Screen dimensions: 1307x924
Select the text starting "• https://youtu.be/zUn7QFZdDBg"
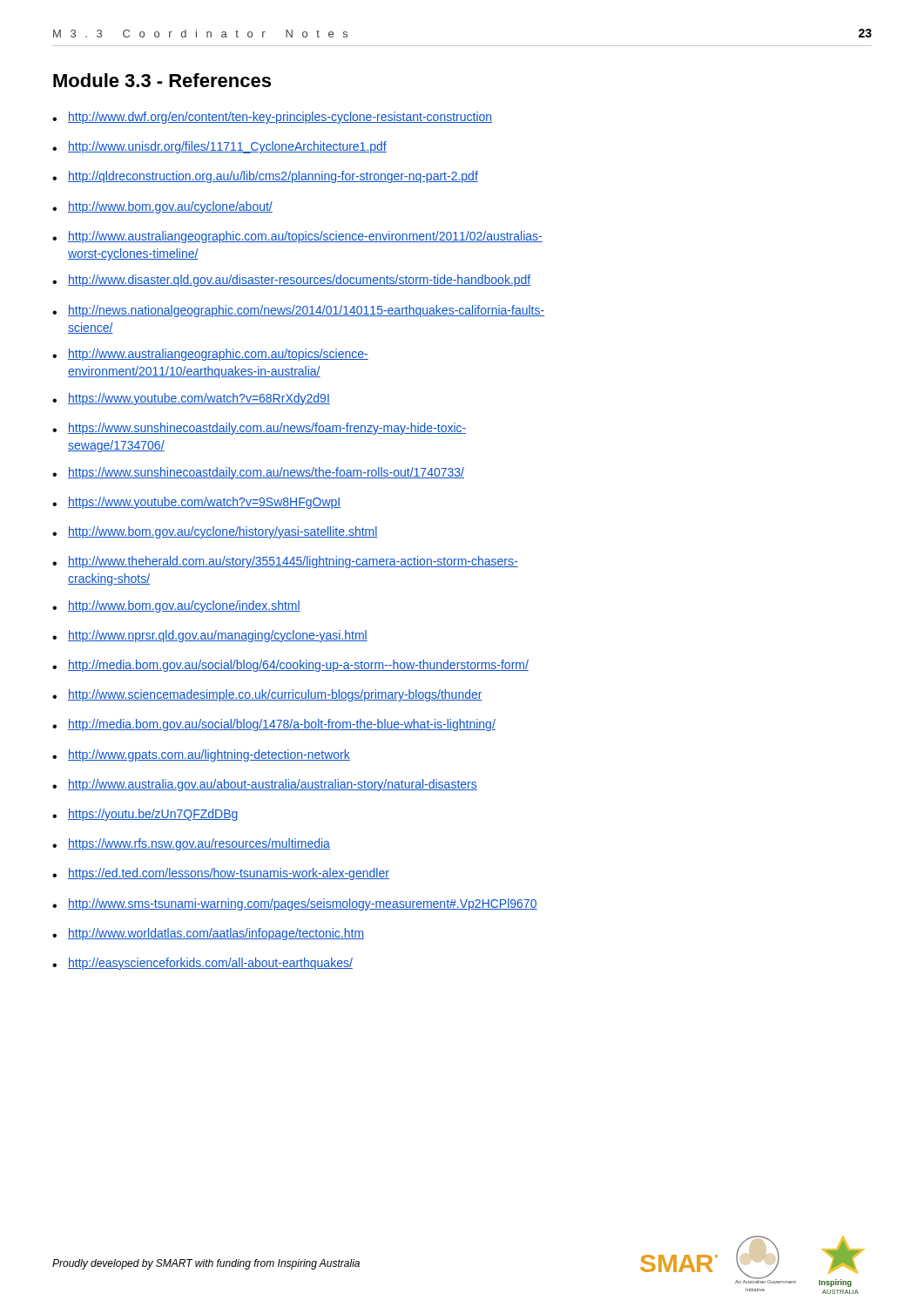tap(145, 816)
